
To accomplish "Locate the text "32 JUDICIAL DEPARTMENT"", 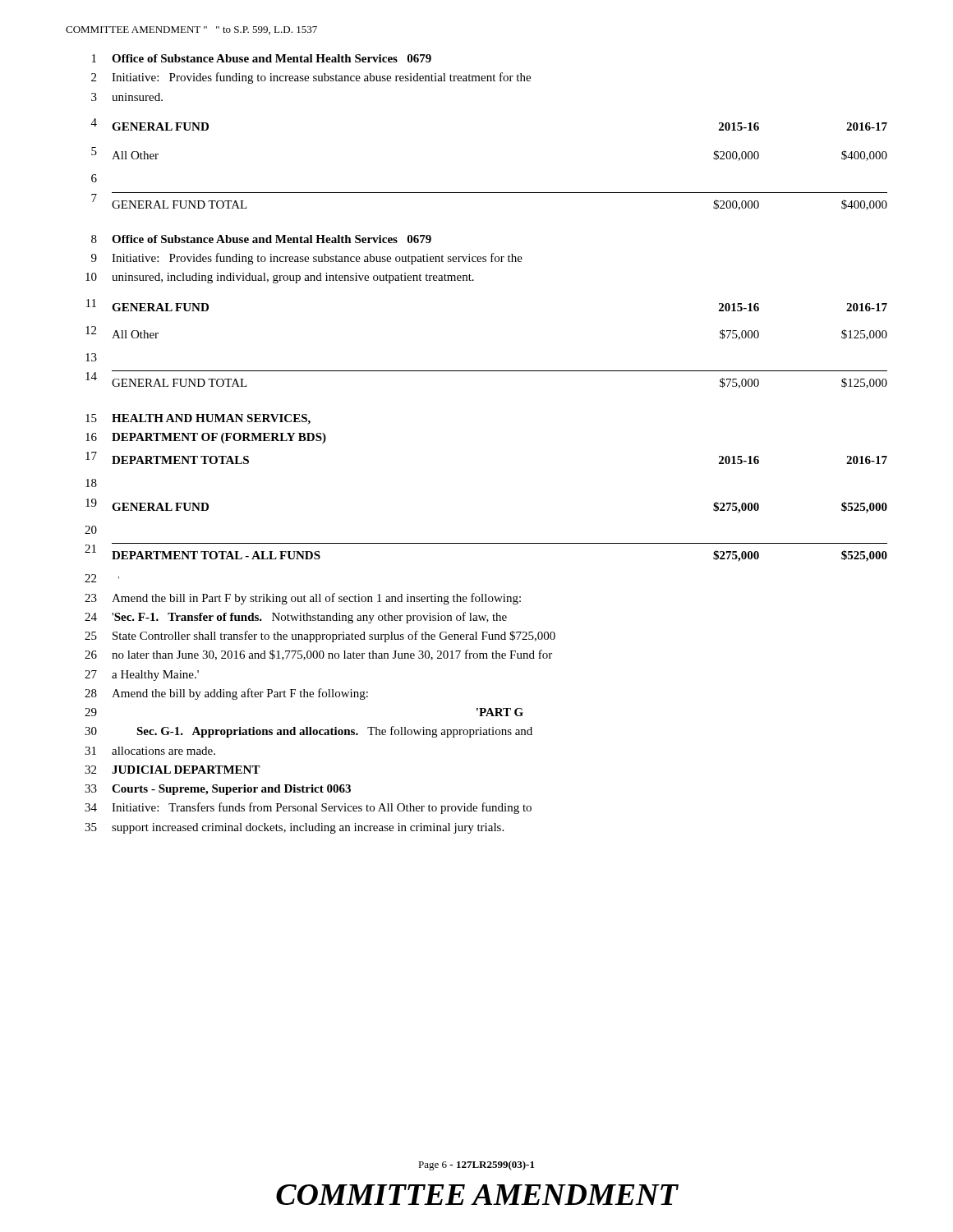I will [x=173, y=770].
